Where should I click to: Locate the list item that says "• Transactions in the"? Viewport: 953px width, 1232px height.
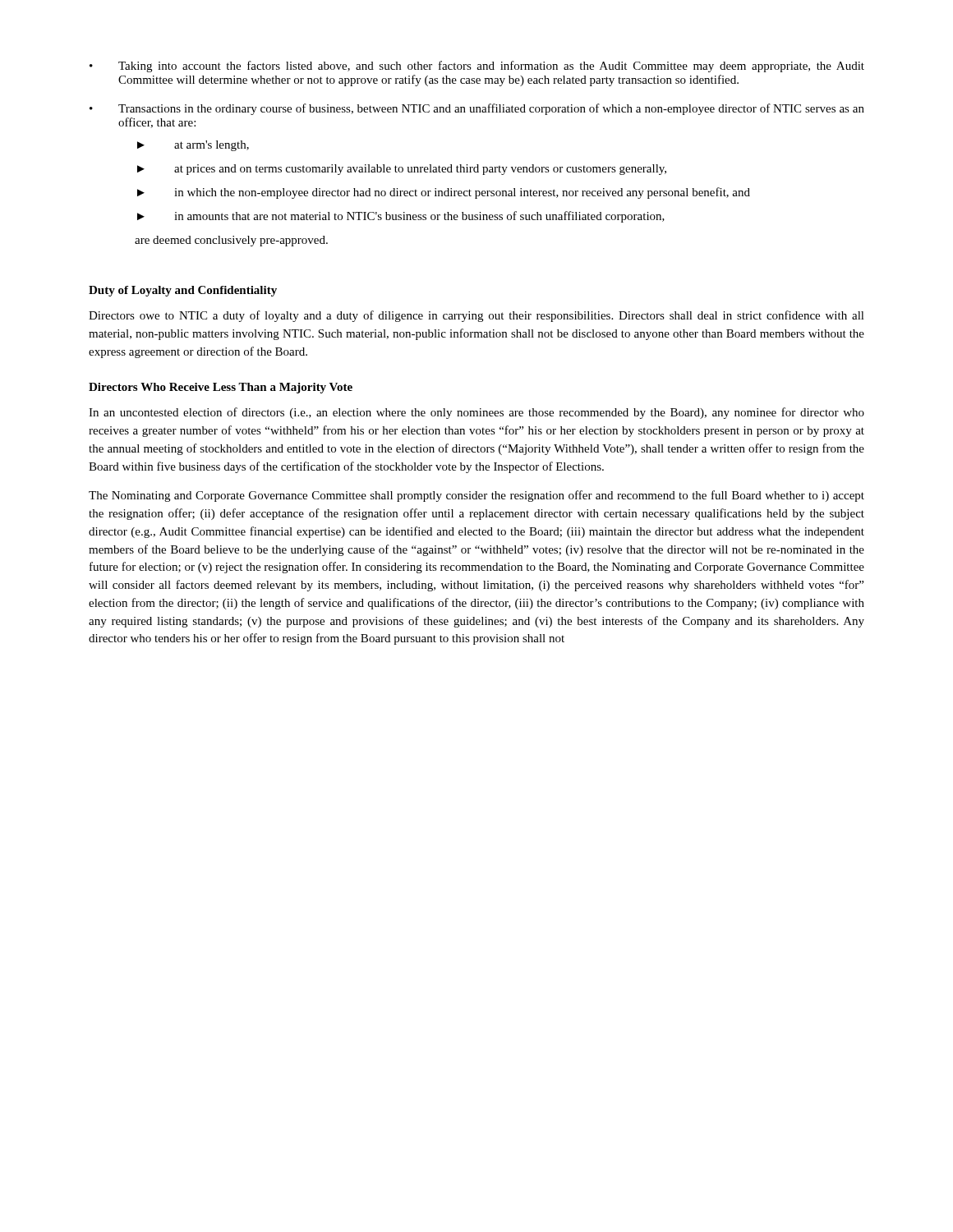pos(476,183)
